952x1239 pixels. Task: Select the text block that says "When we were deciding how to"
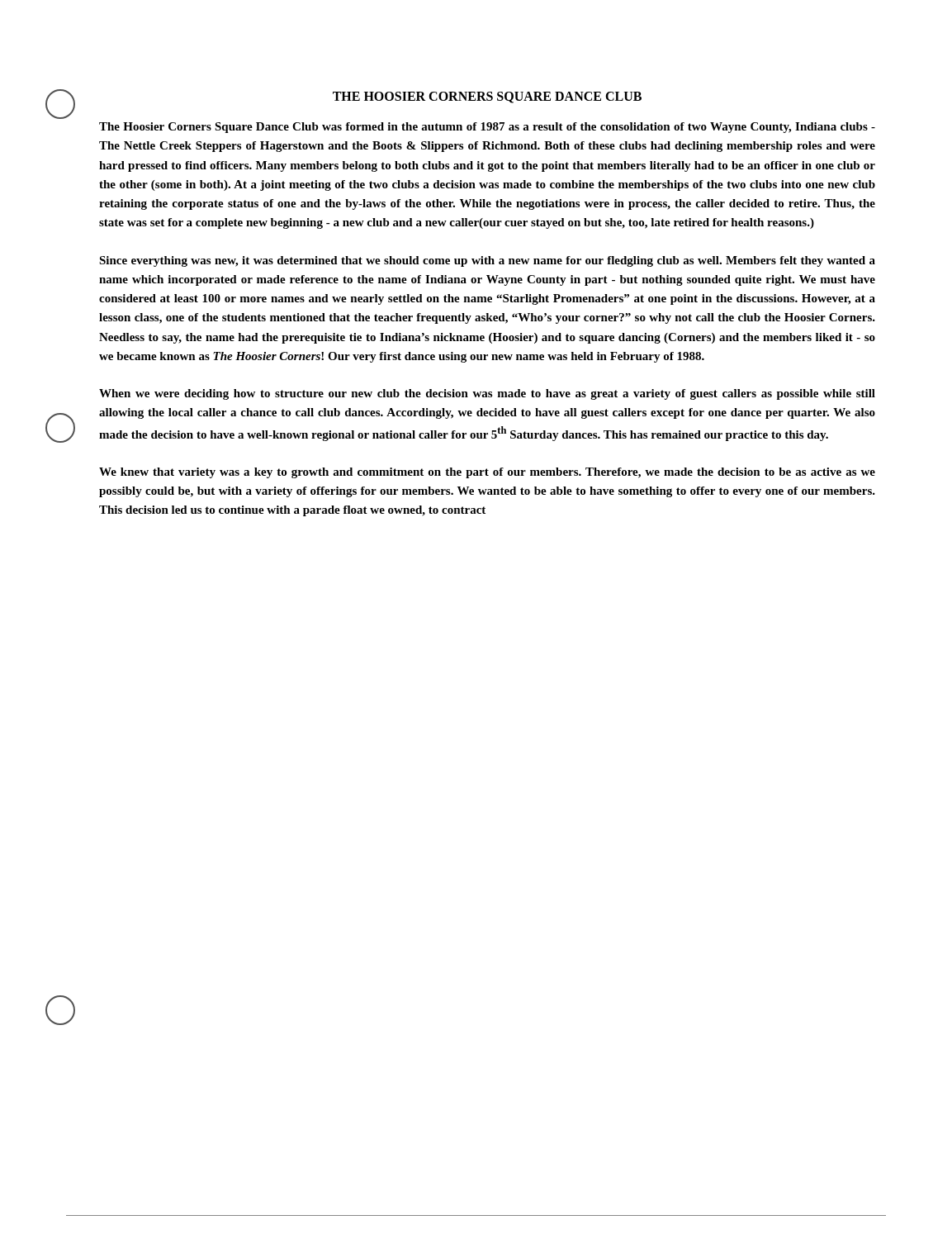point(487,414)
